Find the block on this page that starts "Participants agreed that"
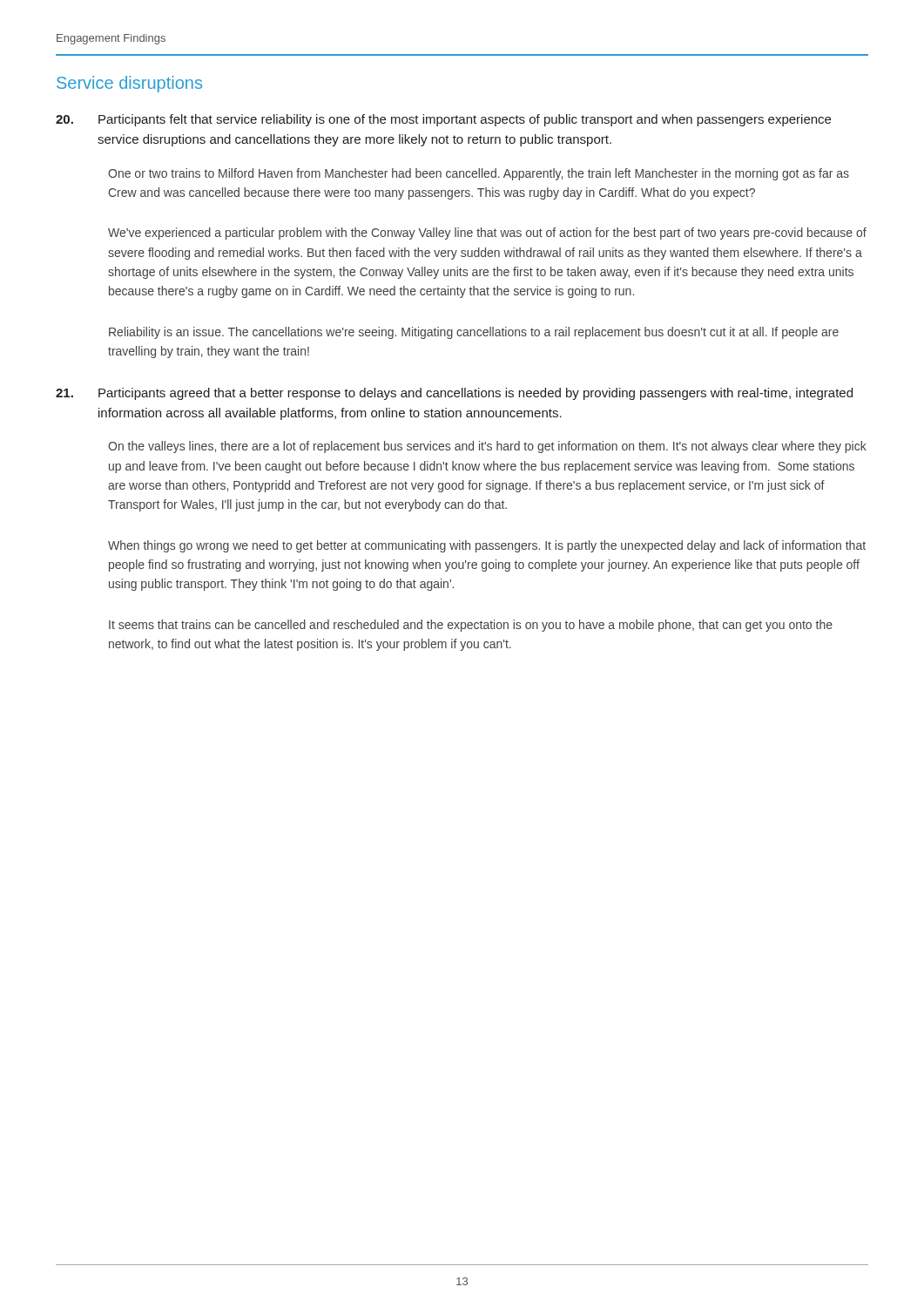This screenshot has height=1307, width=924. (x=462, y=402)
